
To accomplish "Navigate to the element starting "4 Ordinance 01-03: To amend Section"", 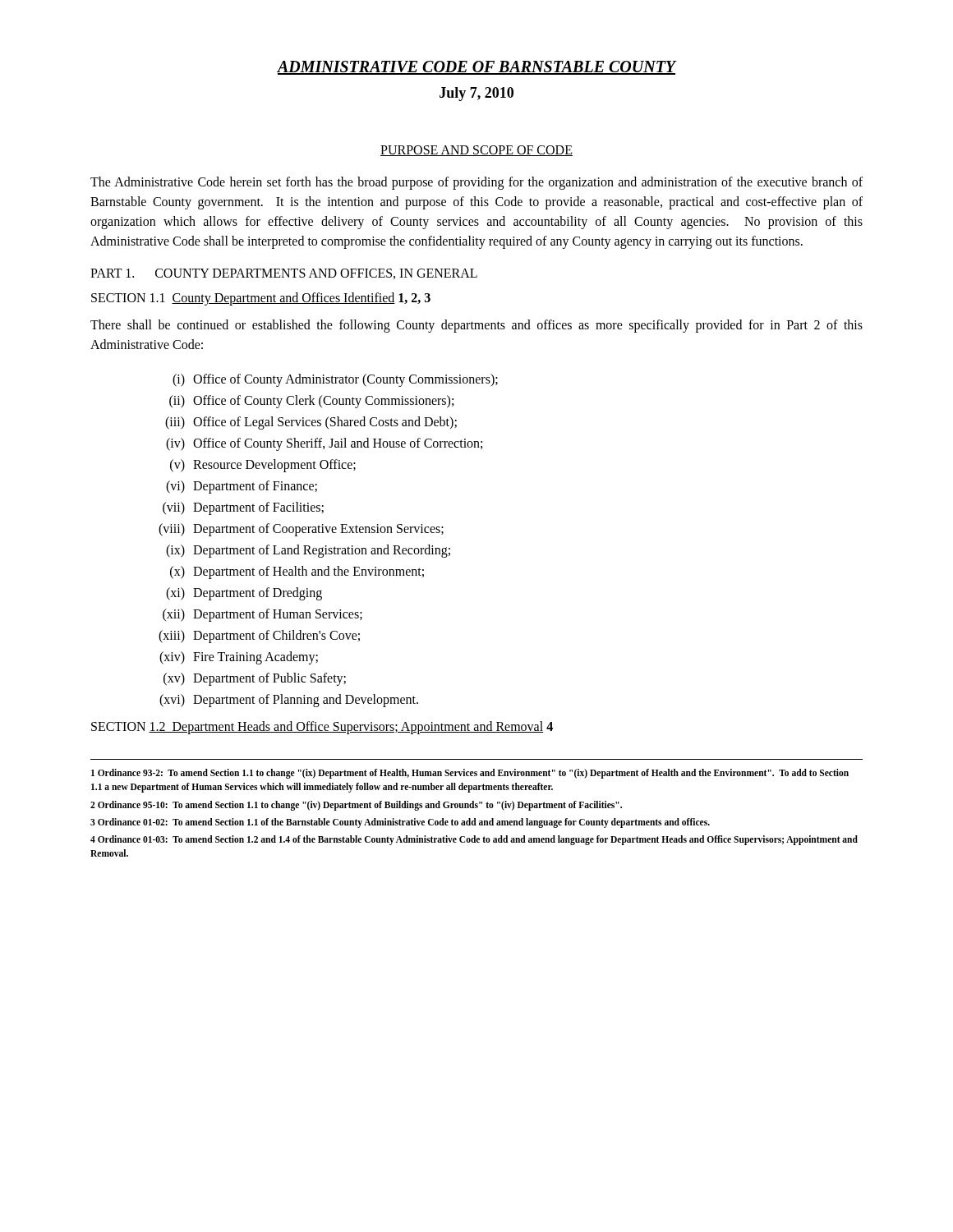I will click(x=474, y=846).
